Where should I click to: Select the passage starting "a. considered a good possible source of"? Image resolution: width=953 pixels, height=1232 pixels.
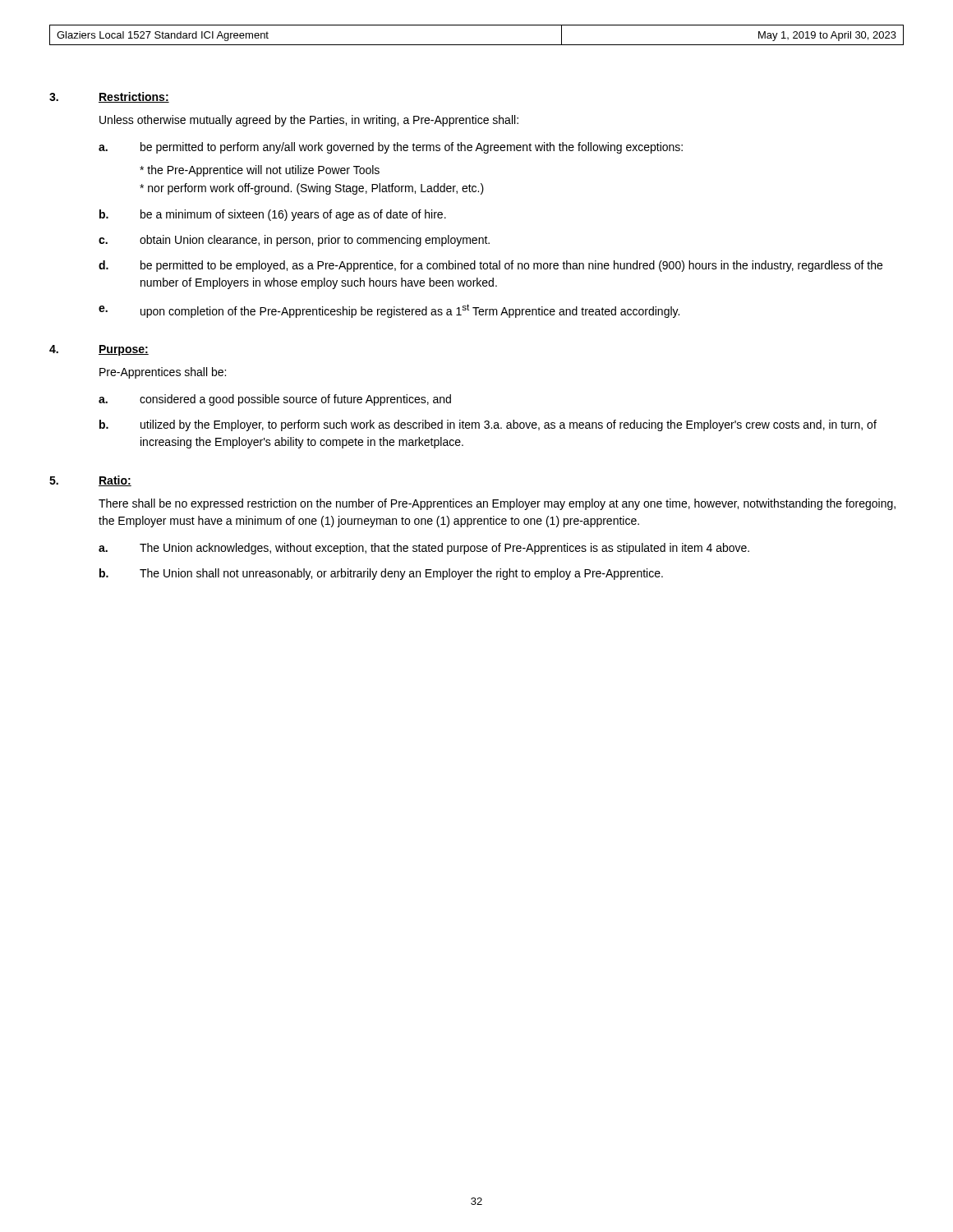point(275,400)
